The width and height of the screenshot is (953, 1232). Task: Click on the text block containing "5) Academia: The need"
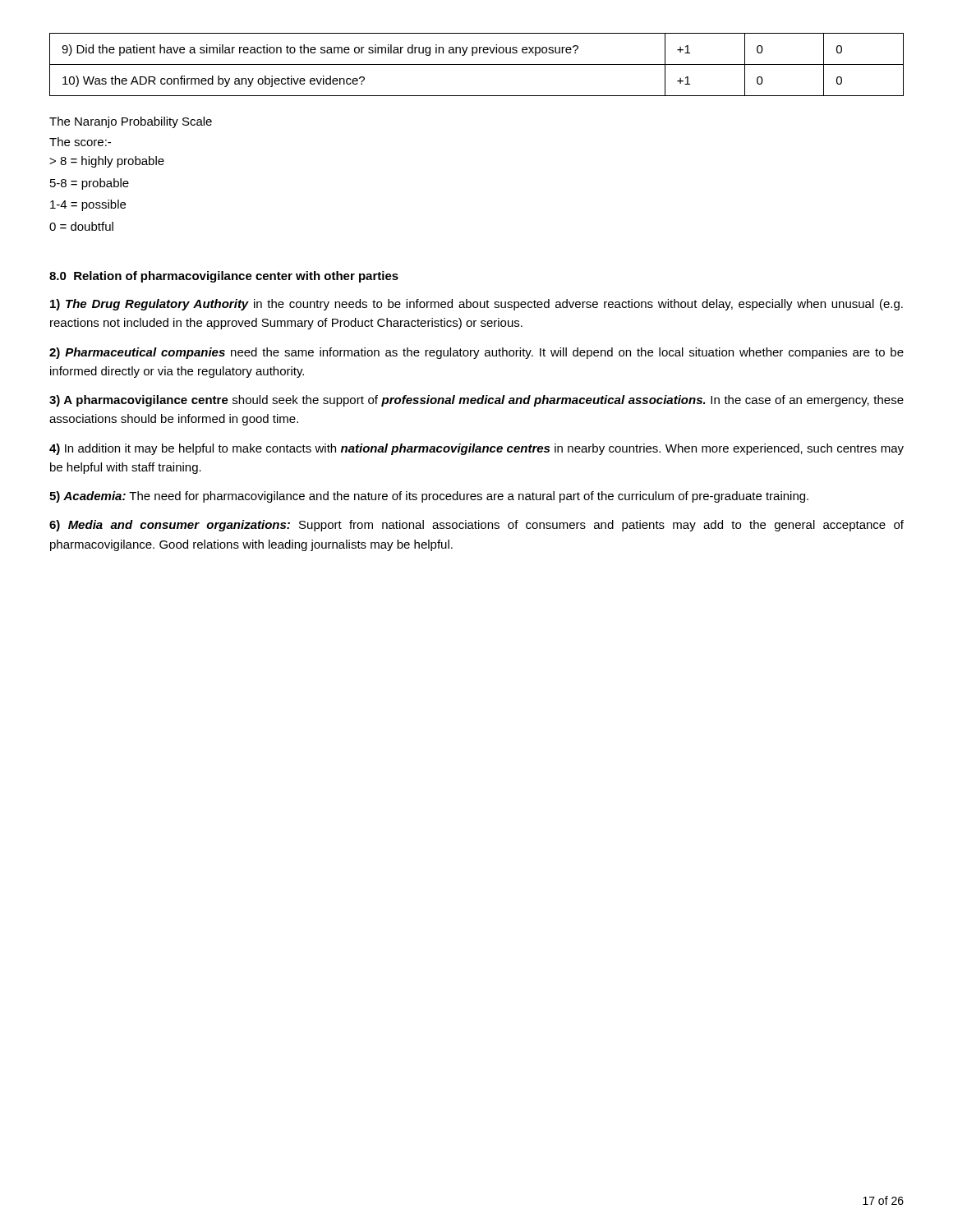pyautogui.click(x=429, y=496)
